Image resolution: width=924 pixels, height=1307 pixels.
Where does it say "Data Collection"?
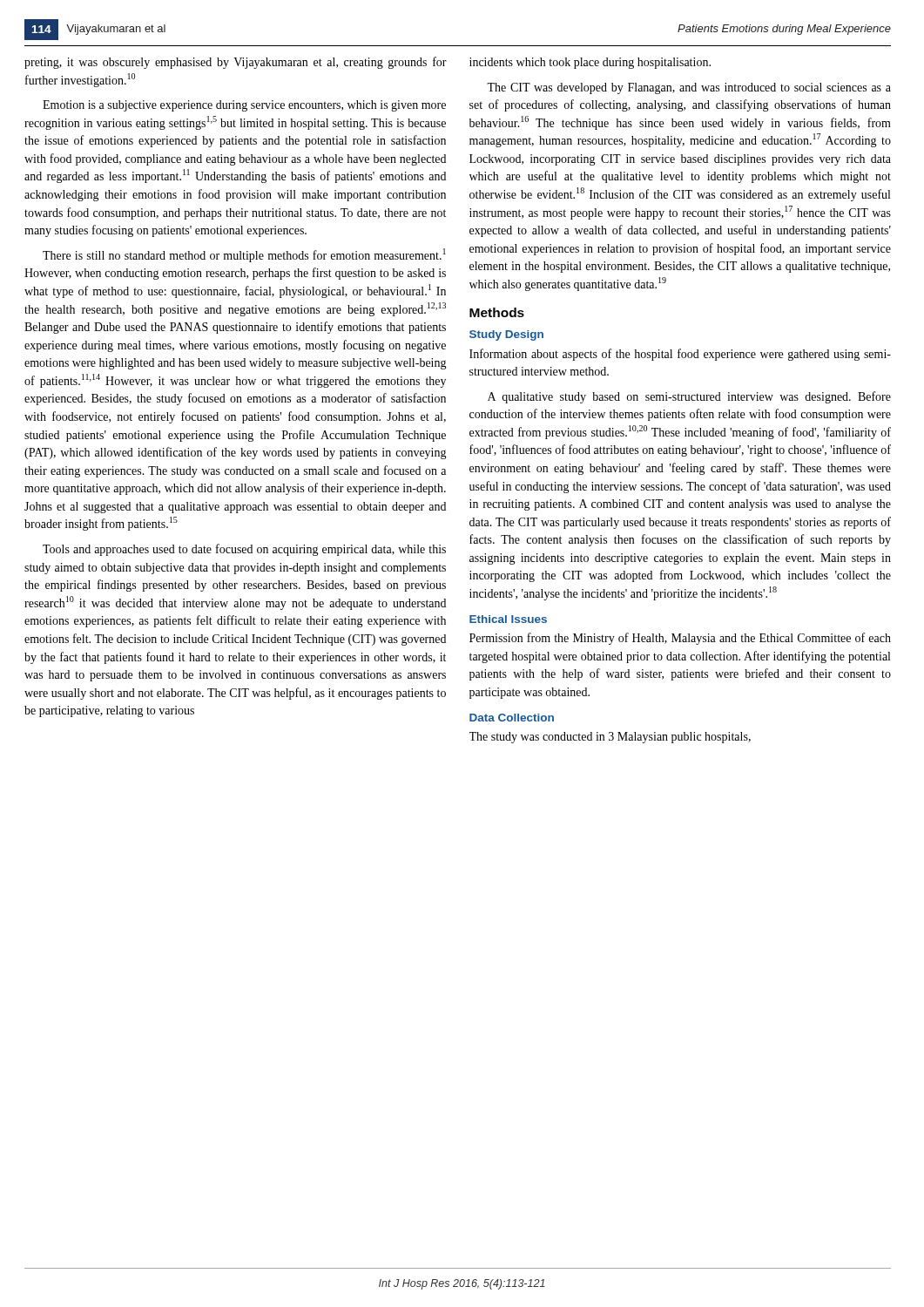tap(512, 717)
